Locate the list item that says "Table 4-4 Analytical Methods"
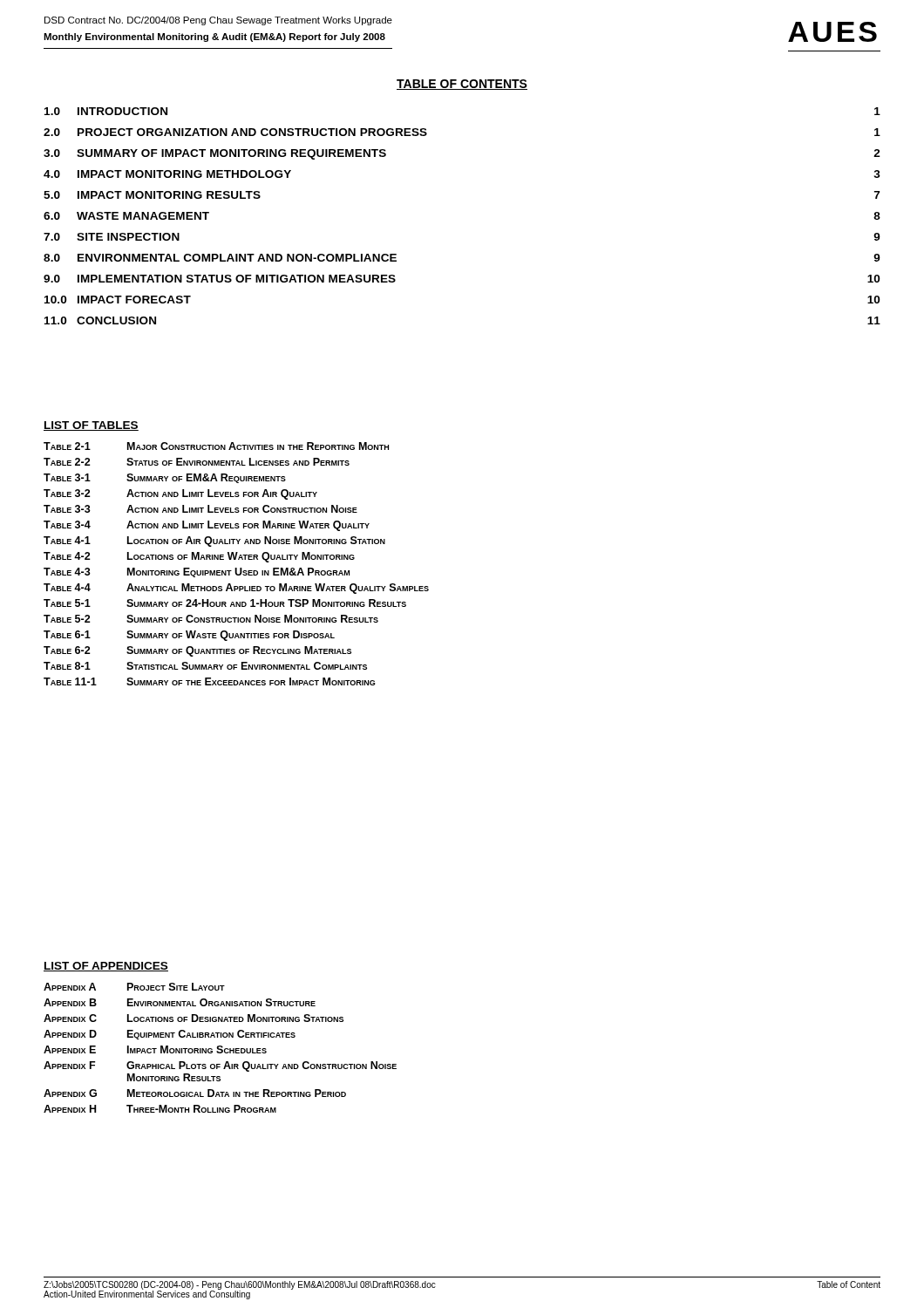 (236, 589)
